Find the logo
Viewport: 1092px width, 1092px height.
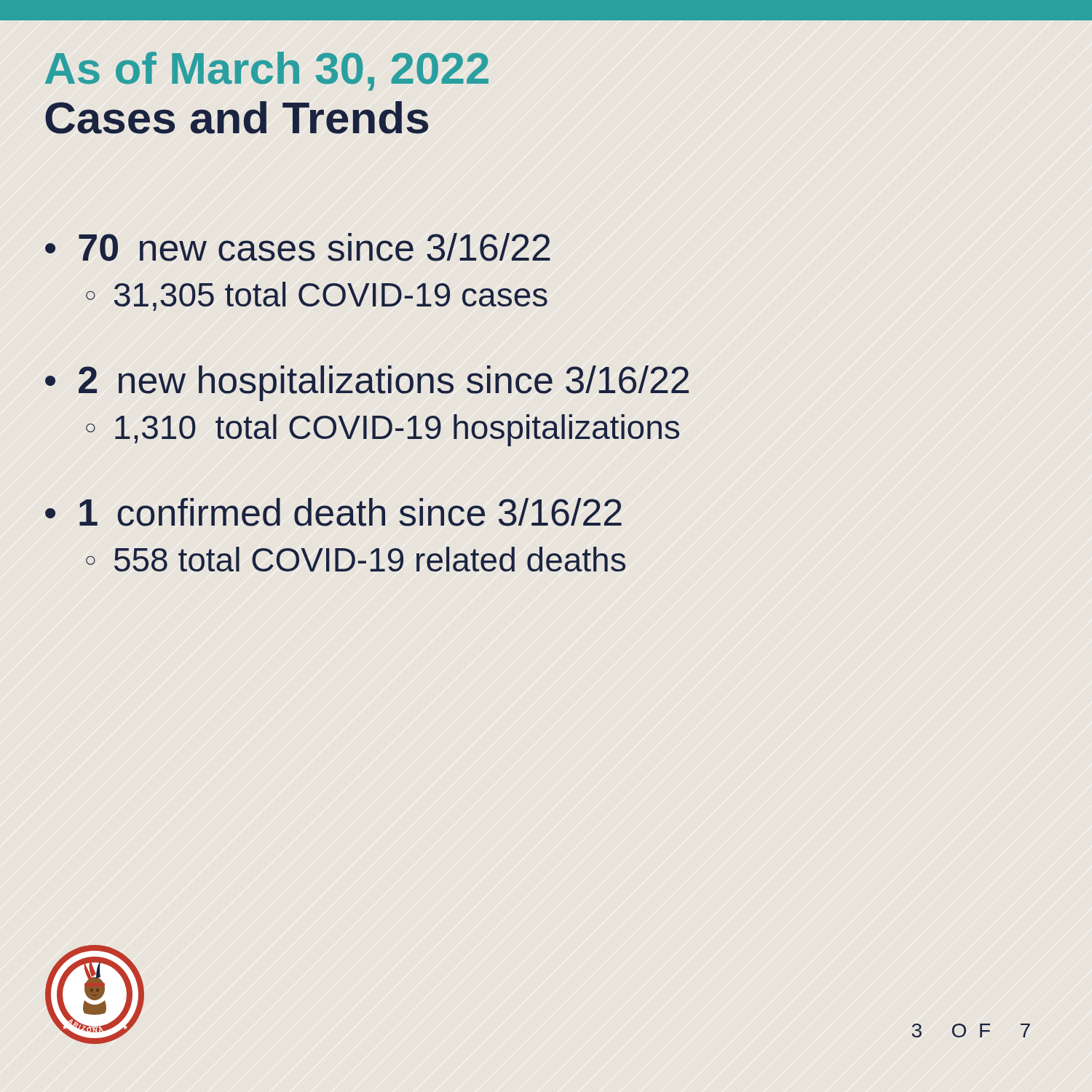pos(95,996)
